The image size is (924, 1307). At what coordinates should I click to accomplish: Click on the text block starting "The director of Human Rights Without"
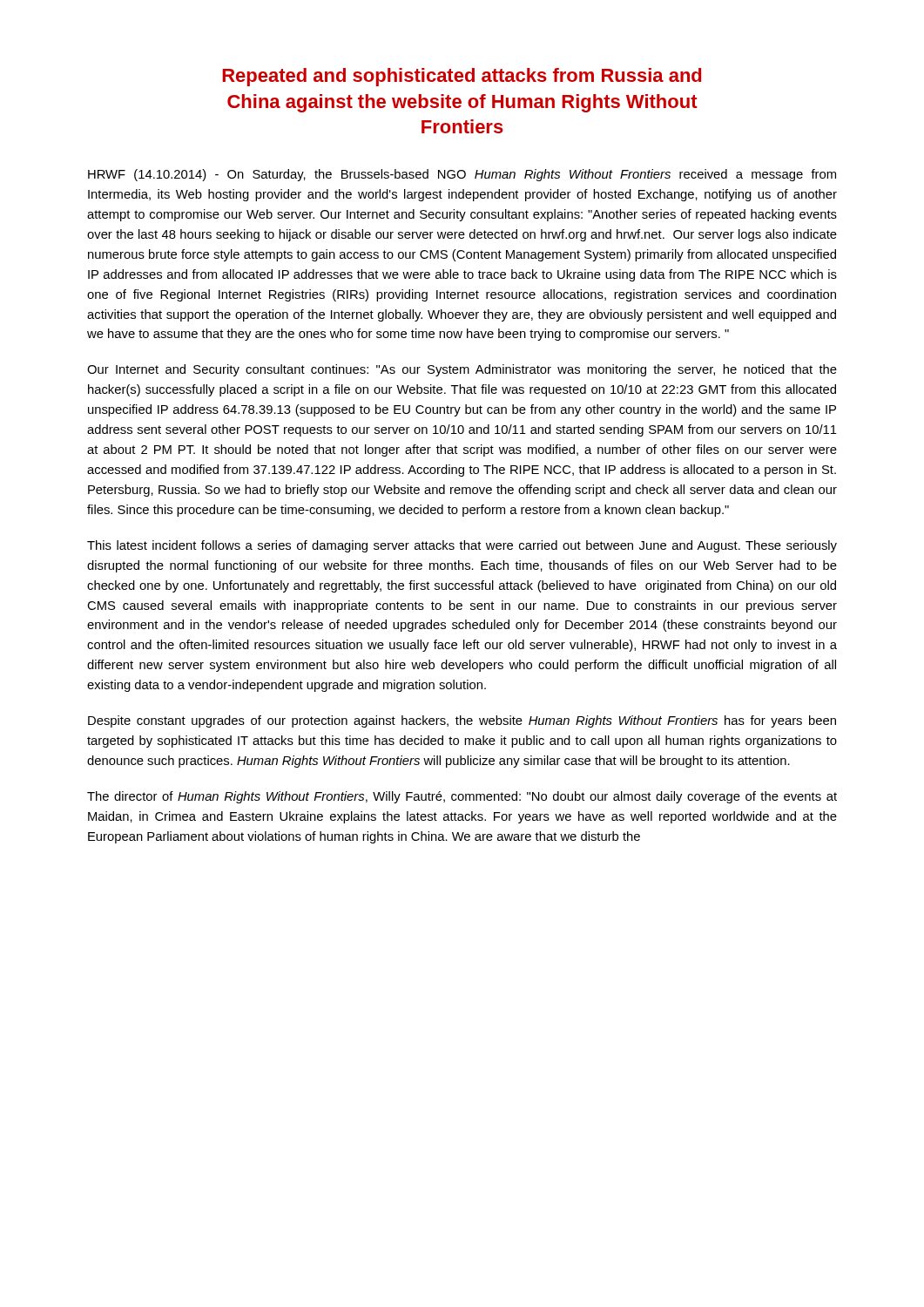click(x=462, y=817)
